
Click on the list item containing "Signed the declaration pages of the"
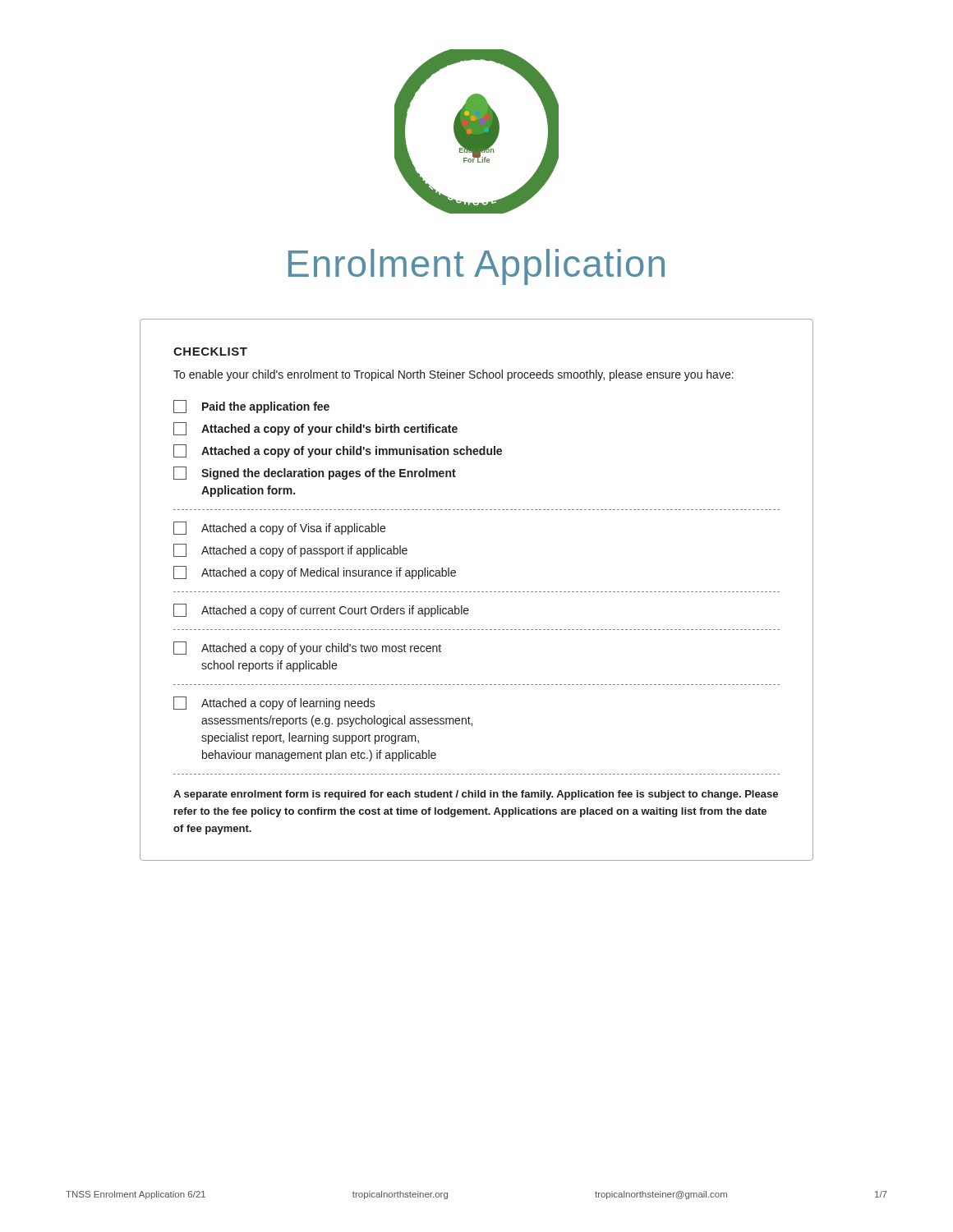point(315,473)
